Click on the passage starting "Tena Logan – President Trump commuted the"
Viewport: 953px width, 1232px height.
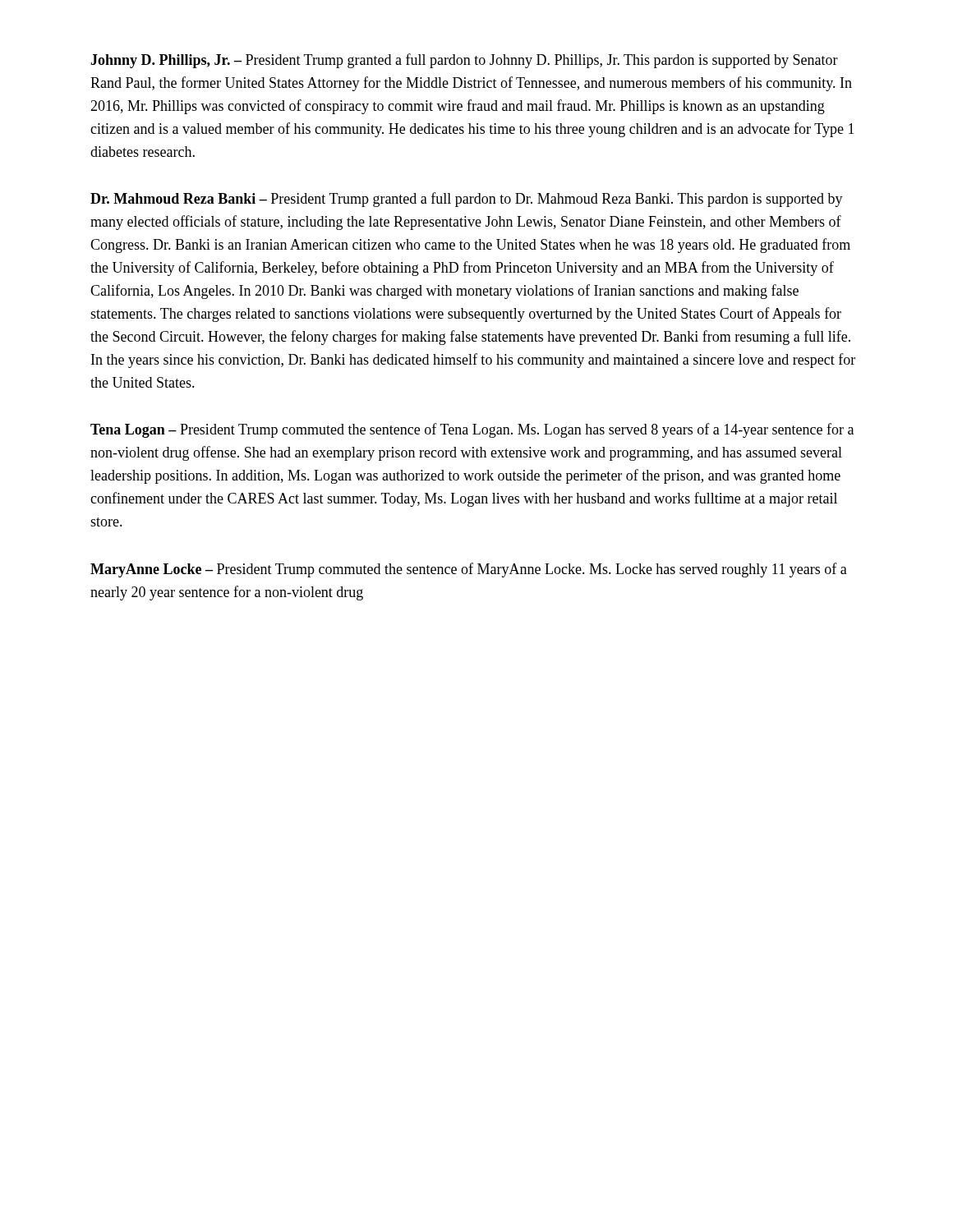tap(476, 477)
